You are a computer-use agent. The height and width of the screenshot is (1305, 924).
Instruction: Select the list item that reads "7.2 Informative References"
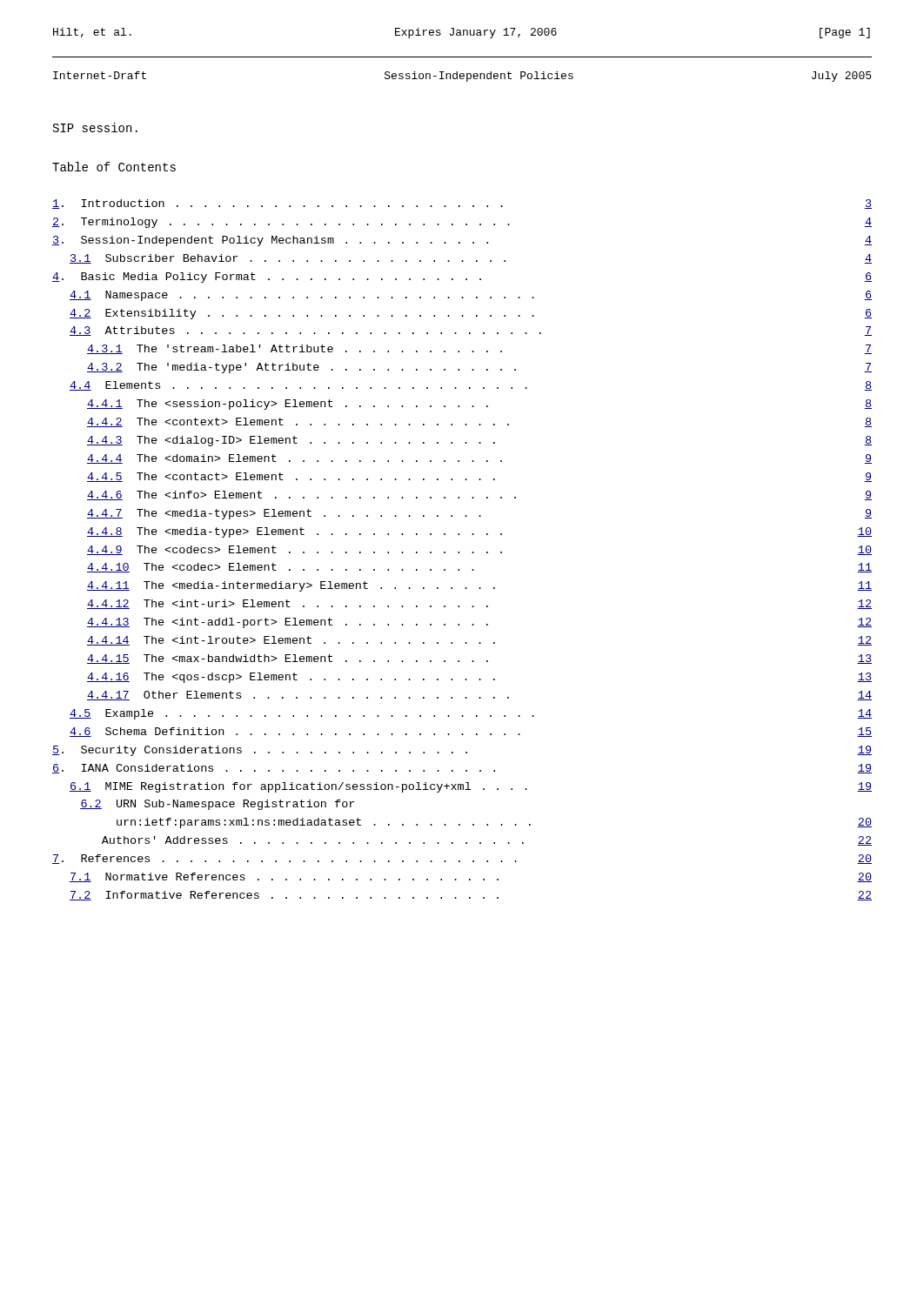[471, 897]
